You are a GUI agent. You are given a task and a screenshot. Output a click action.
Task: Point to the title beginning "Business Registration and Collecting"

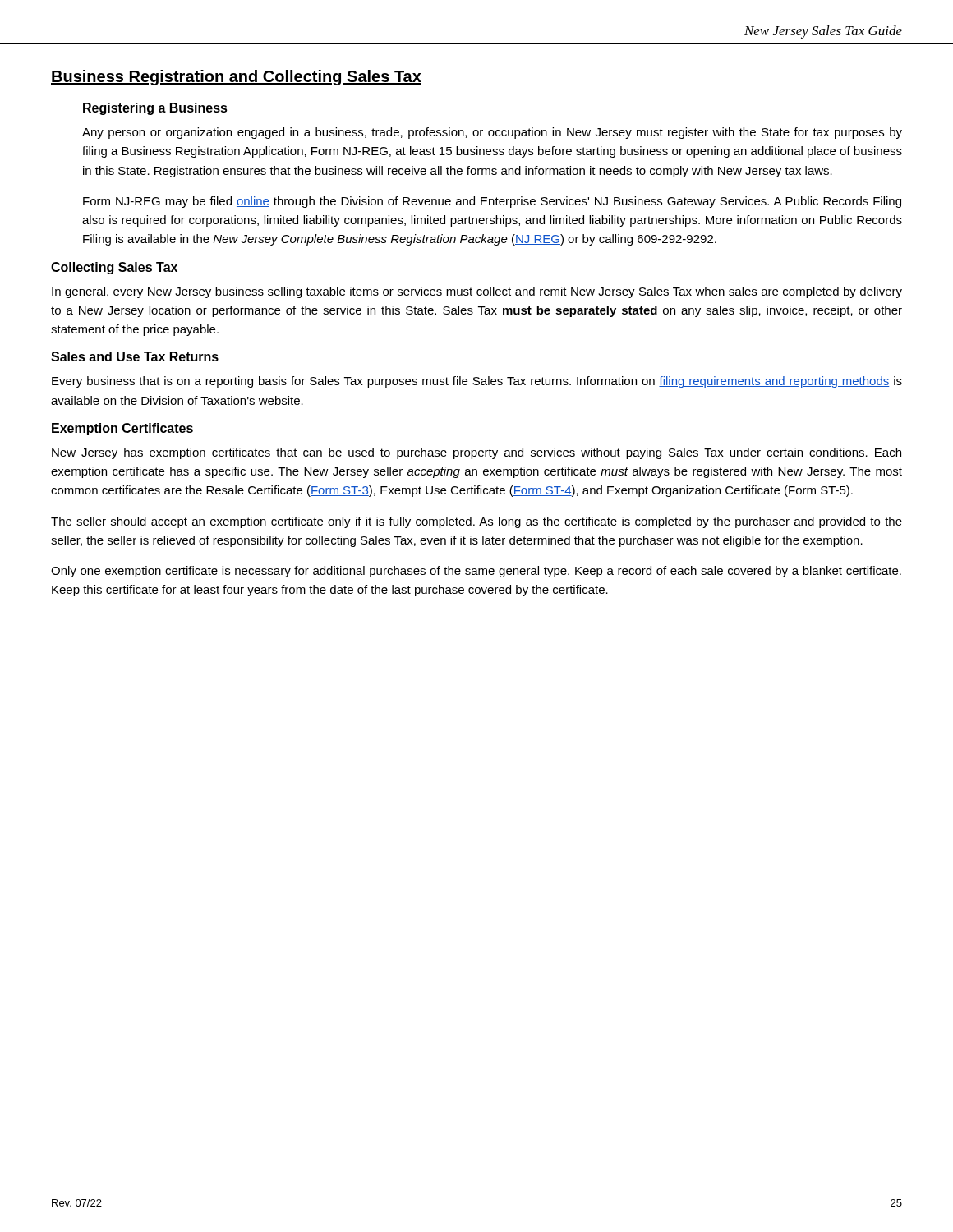236,76
